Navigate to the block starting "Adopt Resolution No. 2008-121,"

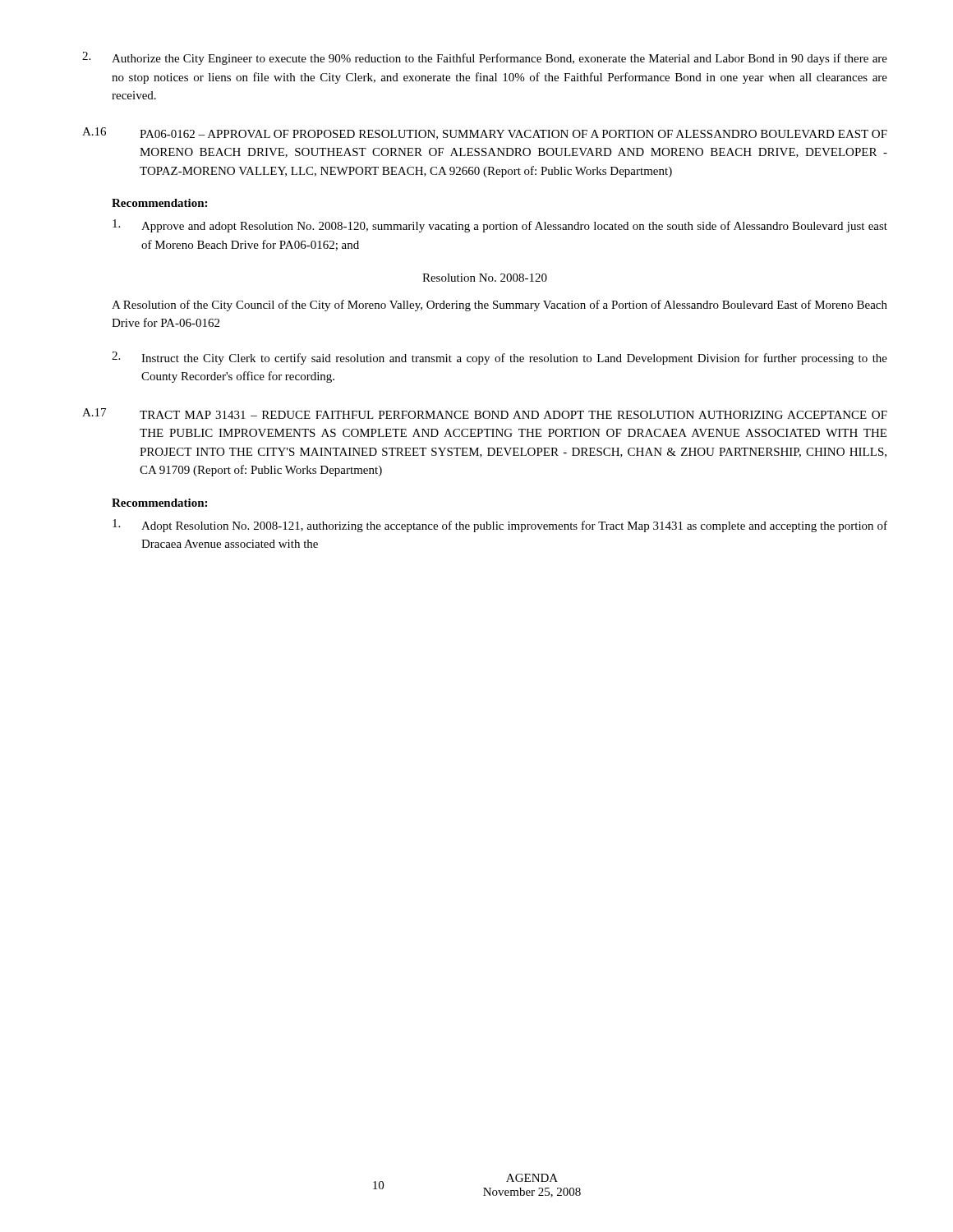(x=499, y=535)
